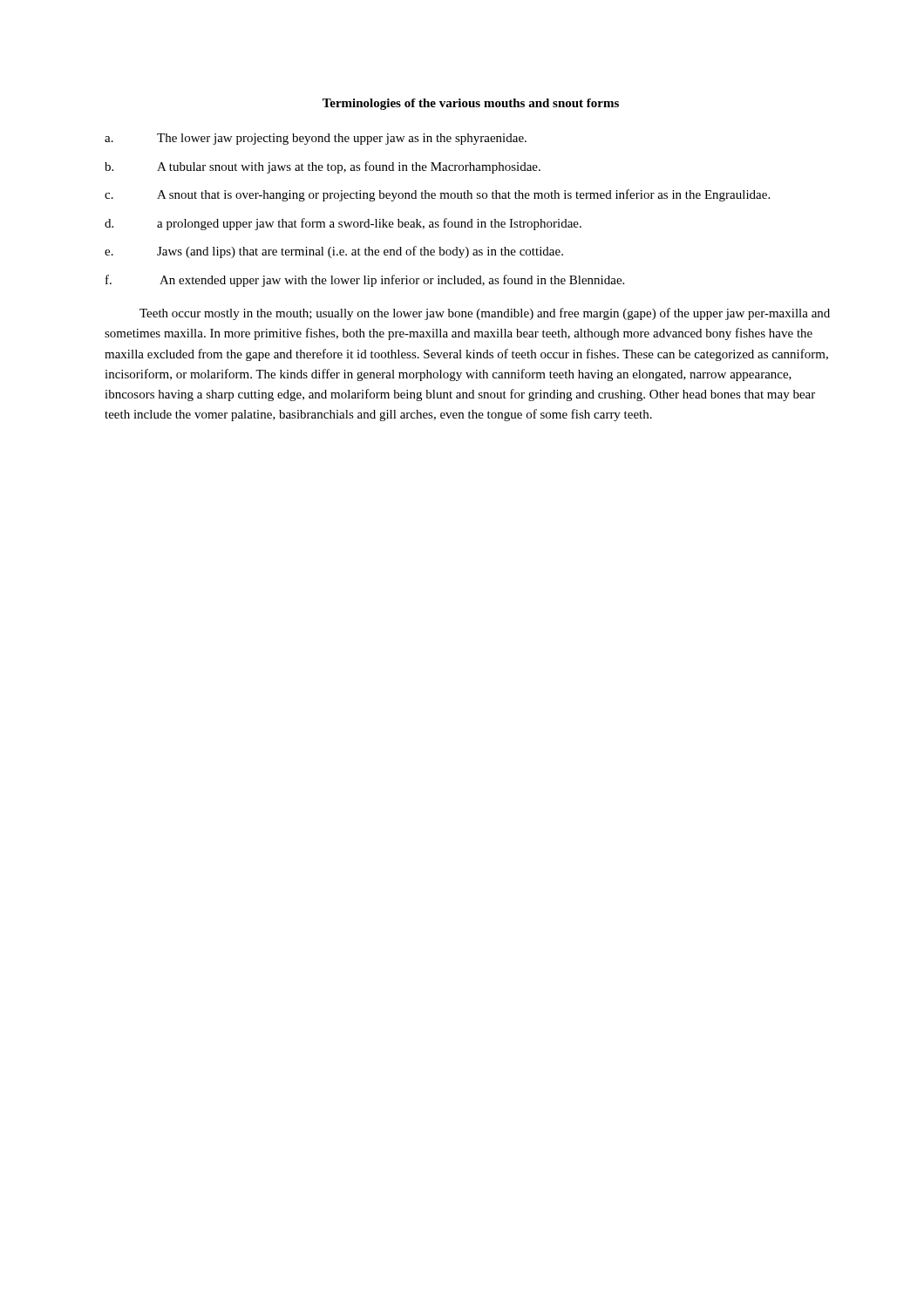The height and width of the screenshot is (1308, 924).
Task: Click on the text starting "c. A snout that is over-hanging or"
Action: tap(471, 195)
